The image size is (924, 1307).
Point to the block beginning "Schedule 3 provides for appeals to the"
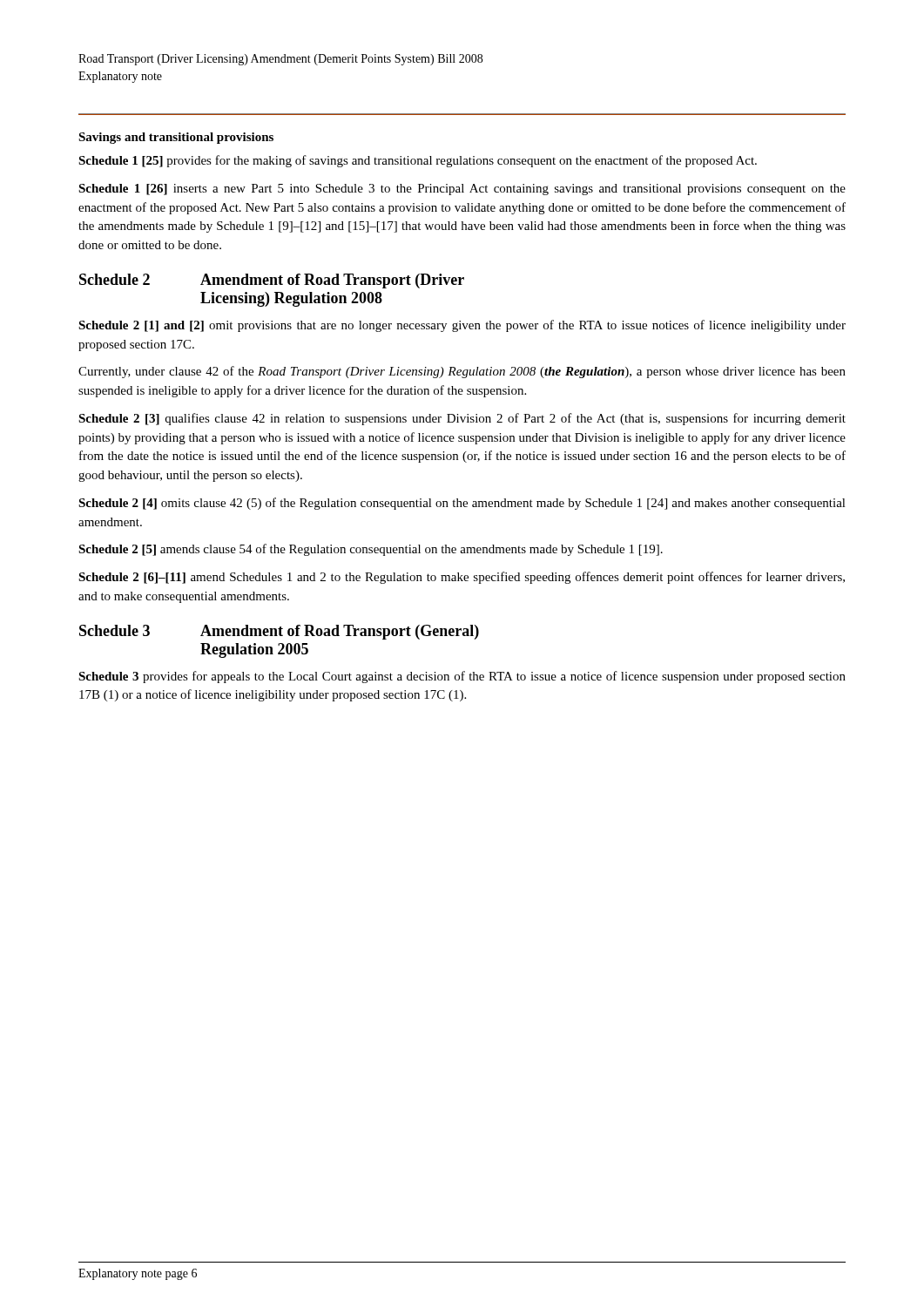coord(462,686)
